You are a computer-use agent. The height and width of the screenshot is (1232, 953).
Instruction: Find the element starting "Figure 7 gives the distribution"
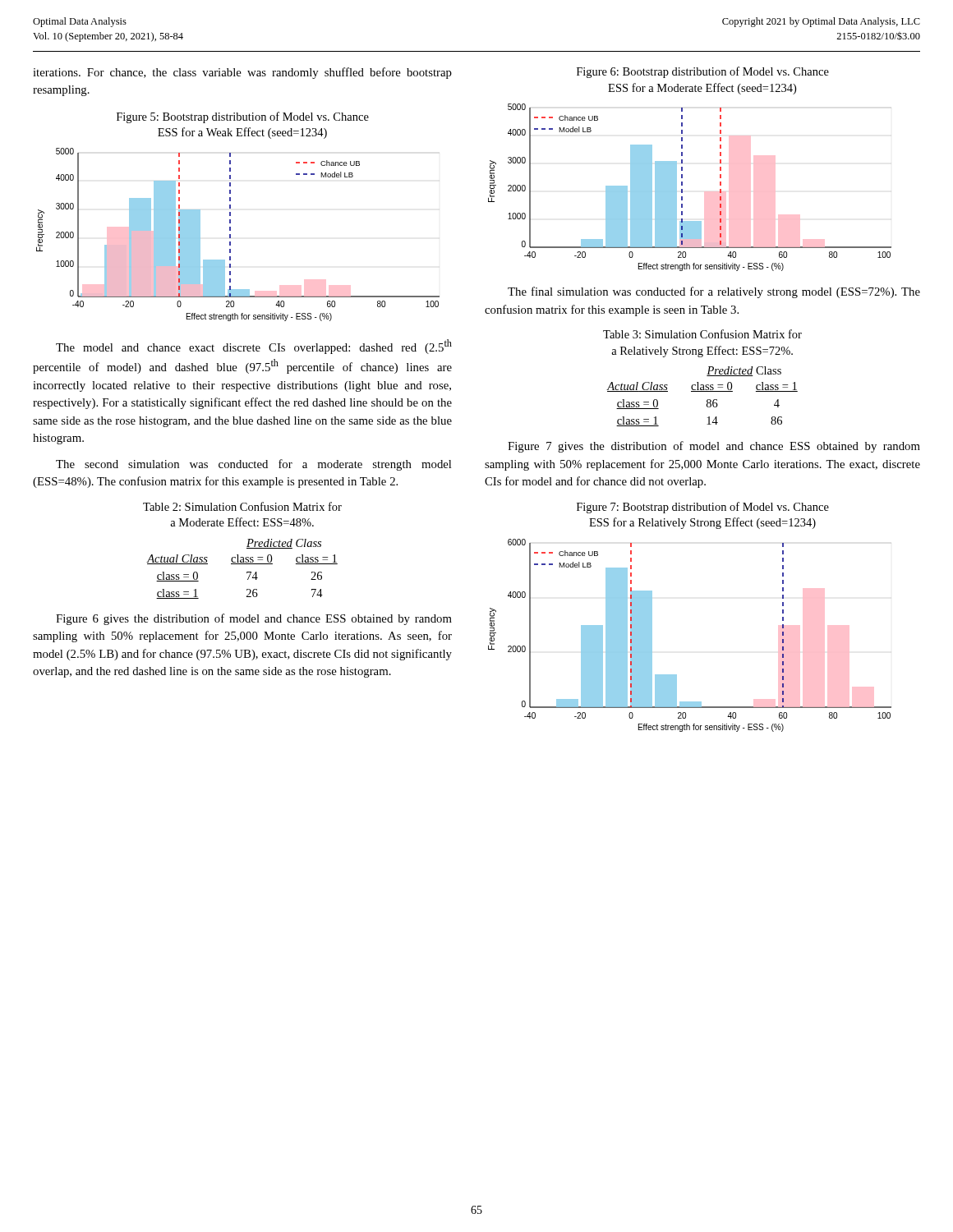(702, 464)
